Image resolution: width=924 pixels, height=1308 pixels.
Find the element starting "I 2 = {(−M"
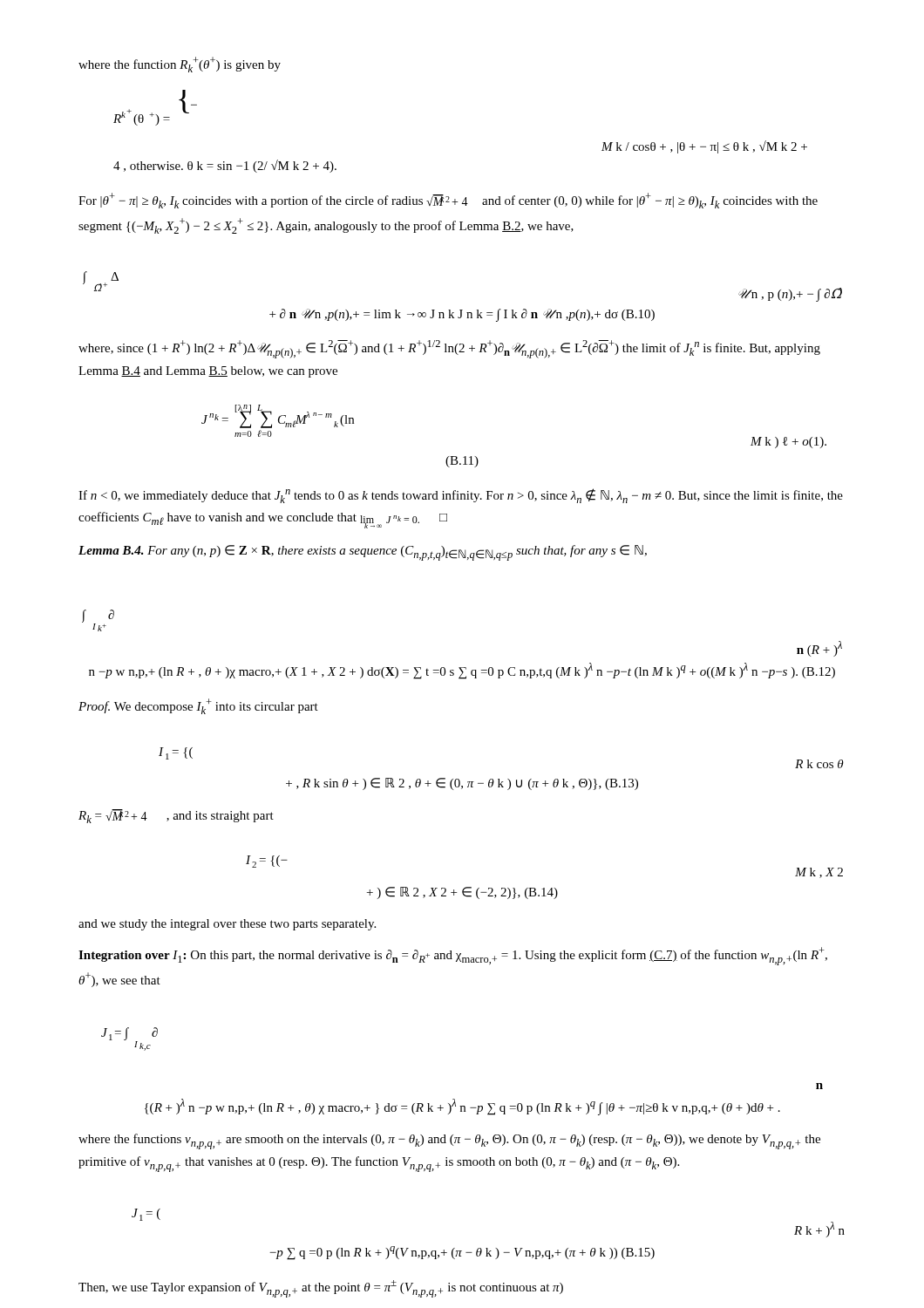click(x=273, y=866)
